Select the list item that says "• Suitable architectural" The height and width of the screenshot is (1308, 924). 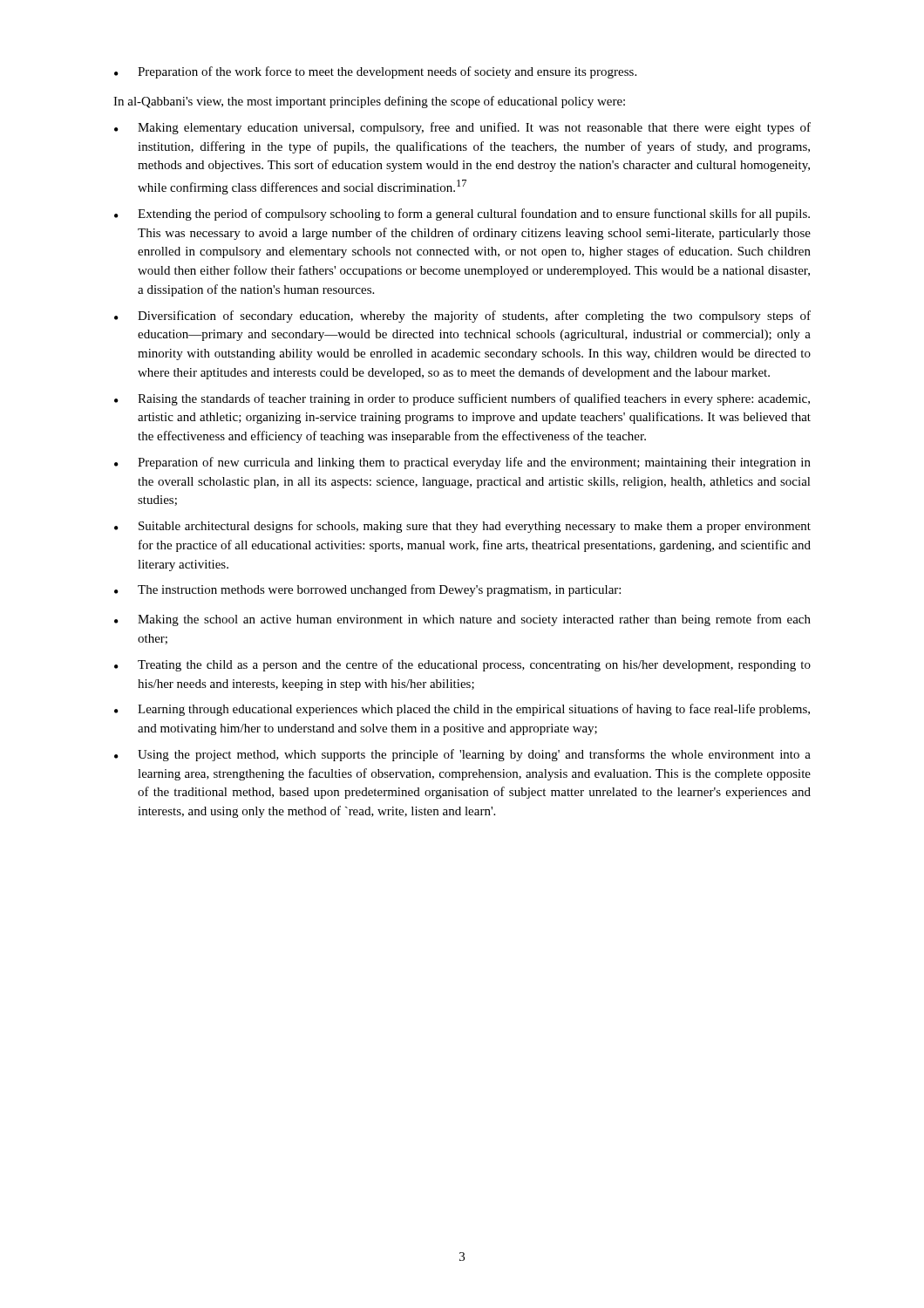tap(462, 546)
